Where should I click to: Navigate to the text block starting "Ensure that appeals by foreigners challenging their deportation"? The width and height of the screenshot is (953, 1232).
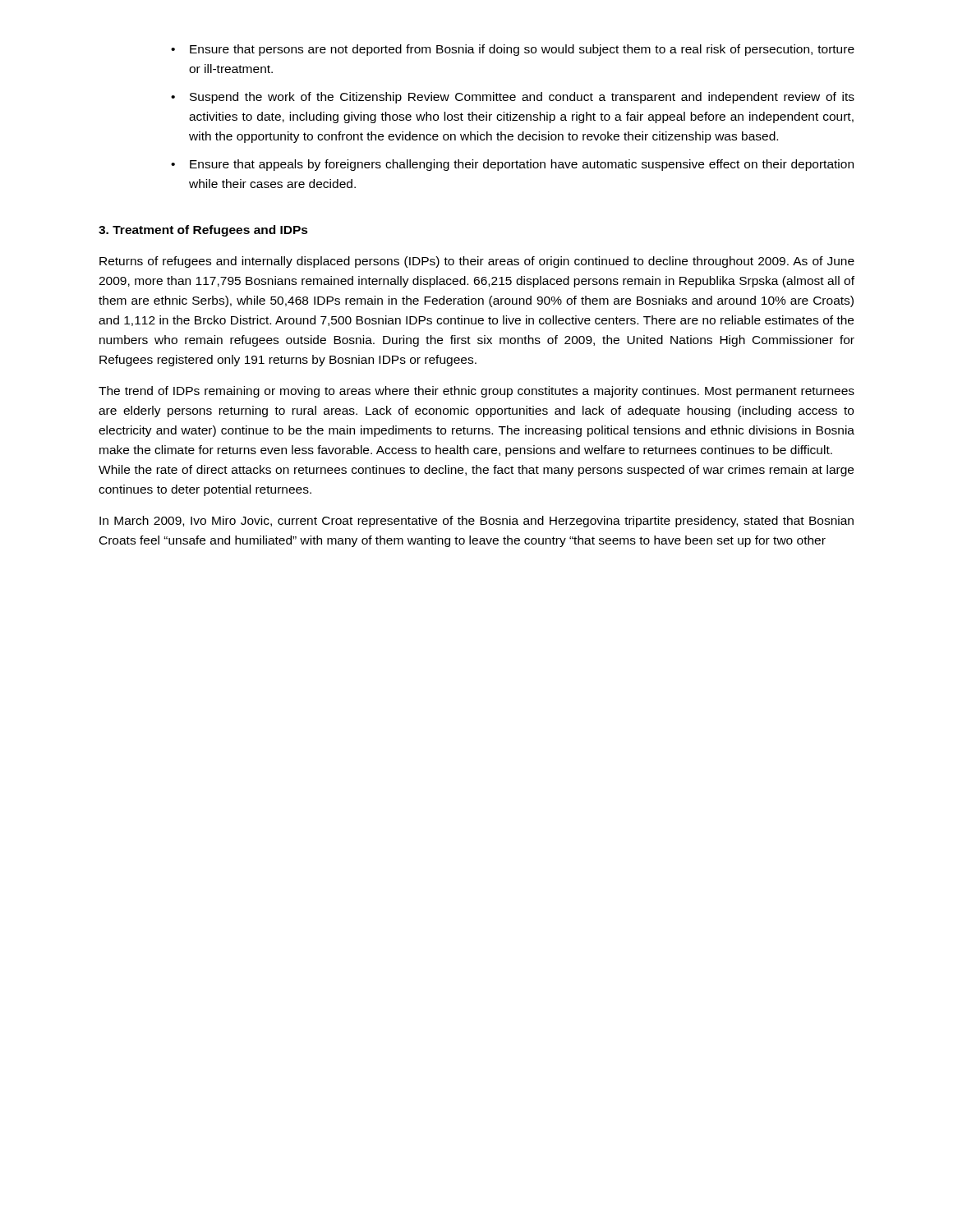click(522, 174)
